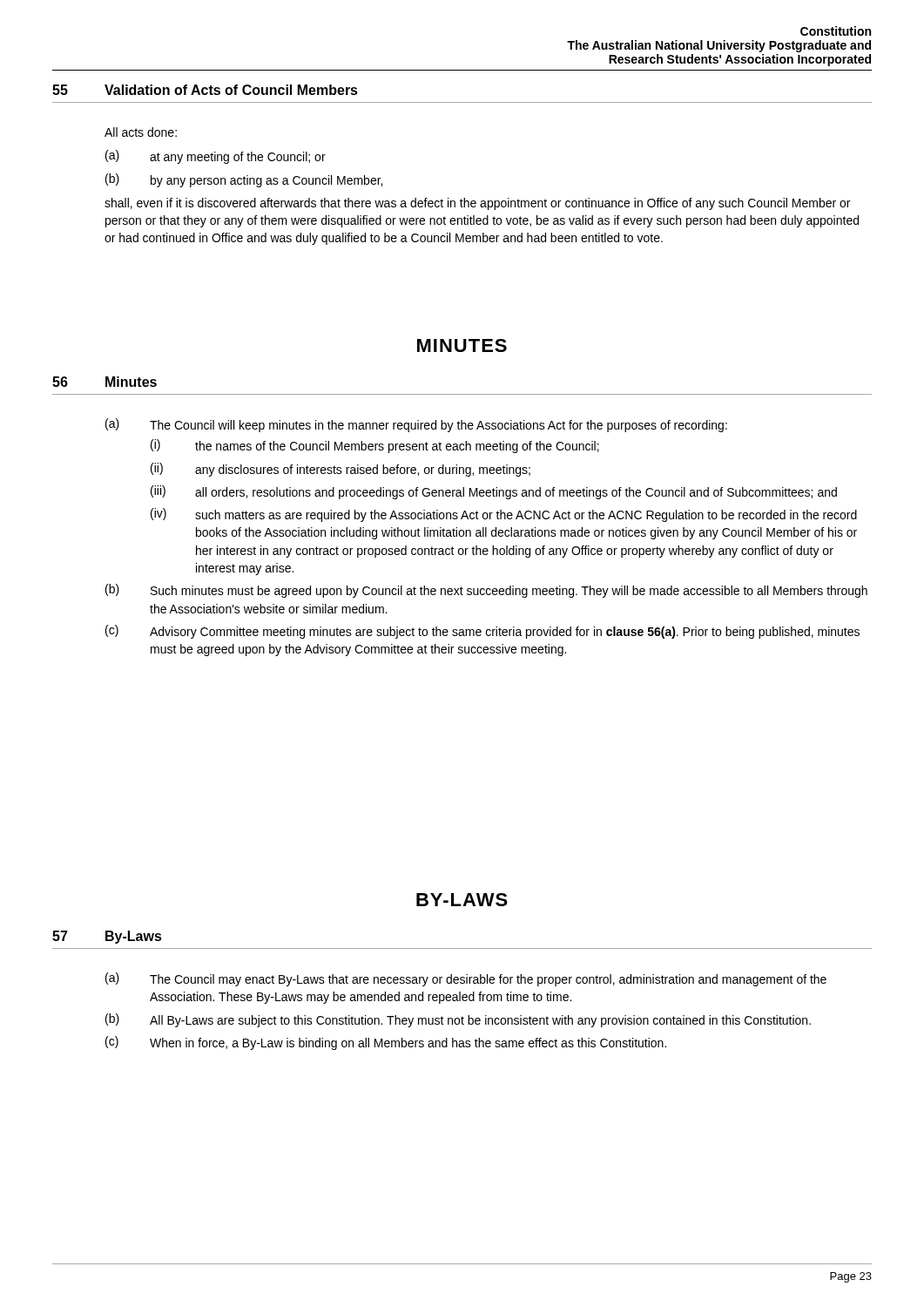The image size is (924, 1307).
Task: Find the text block starting "(c) Advisory Committee meeting minutes"
Action: tap(488, 641)
